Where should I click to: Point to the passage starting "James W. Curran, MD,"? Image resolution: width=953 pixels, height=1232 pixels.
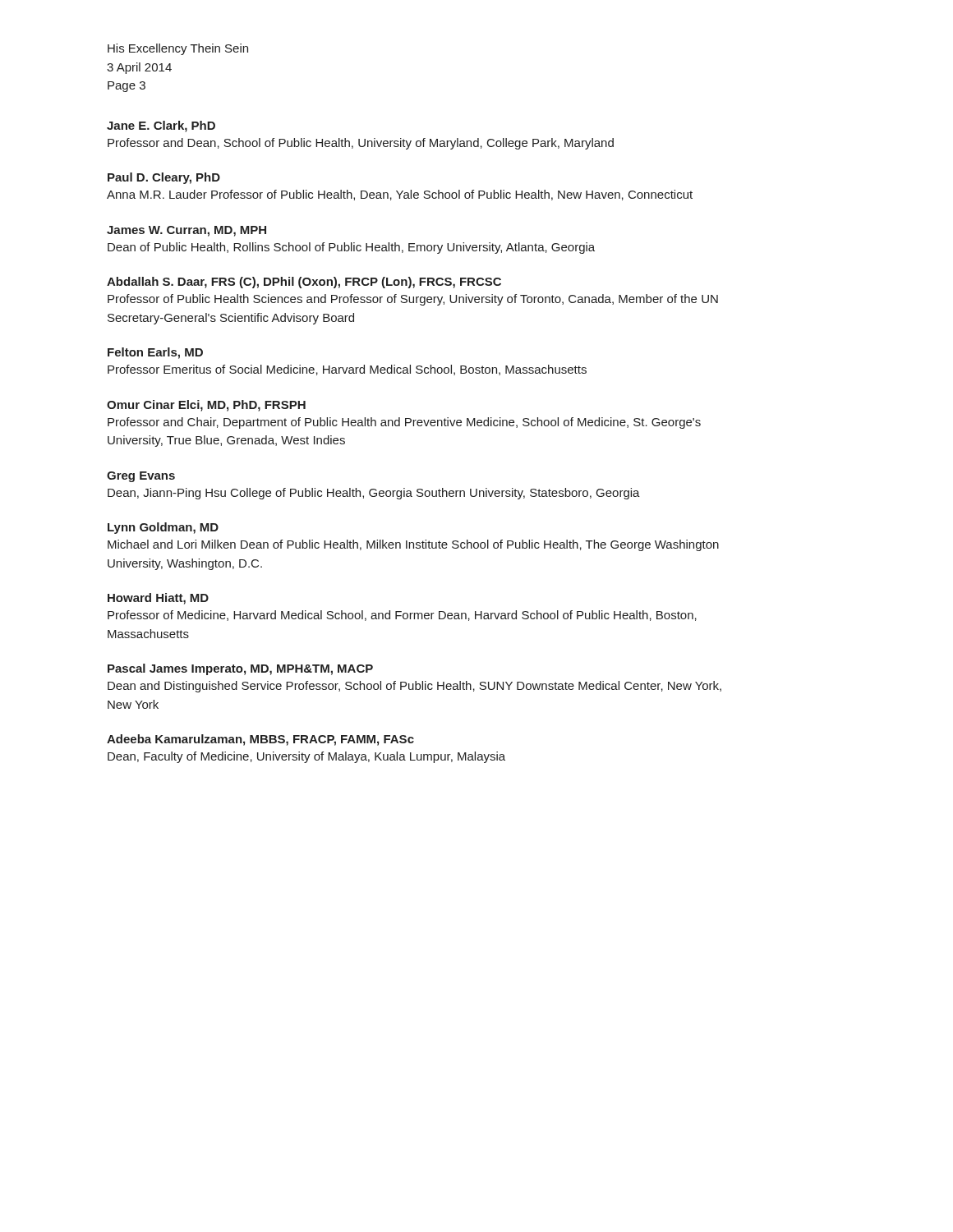[427, 239]
